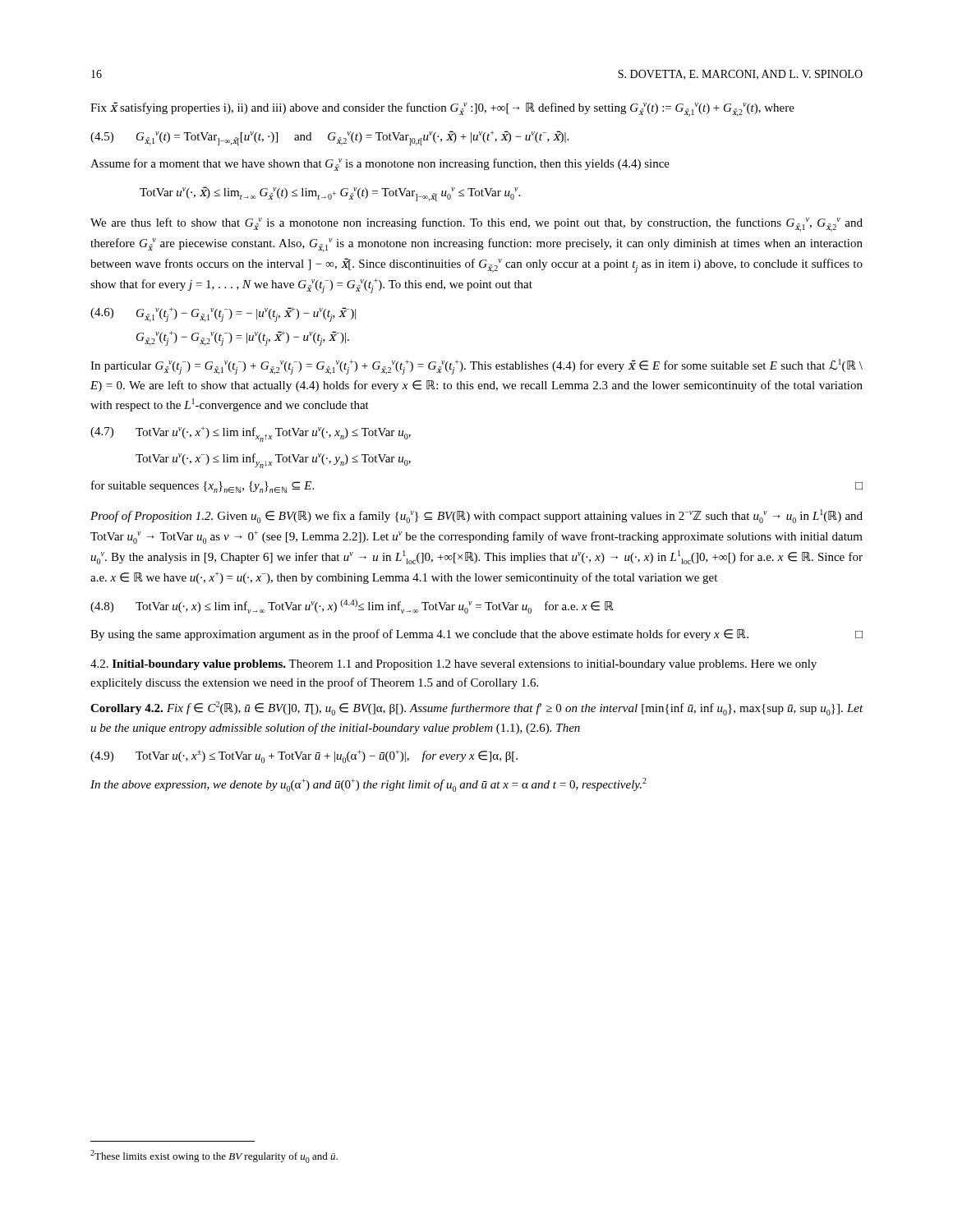This screenshot has height=1232, width=953.
Task: Select the text block starting "We are thus left"
Action: [476, 254]
